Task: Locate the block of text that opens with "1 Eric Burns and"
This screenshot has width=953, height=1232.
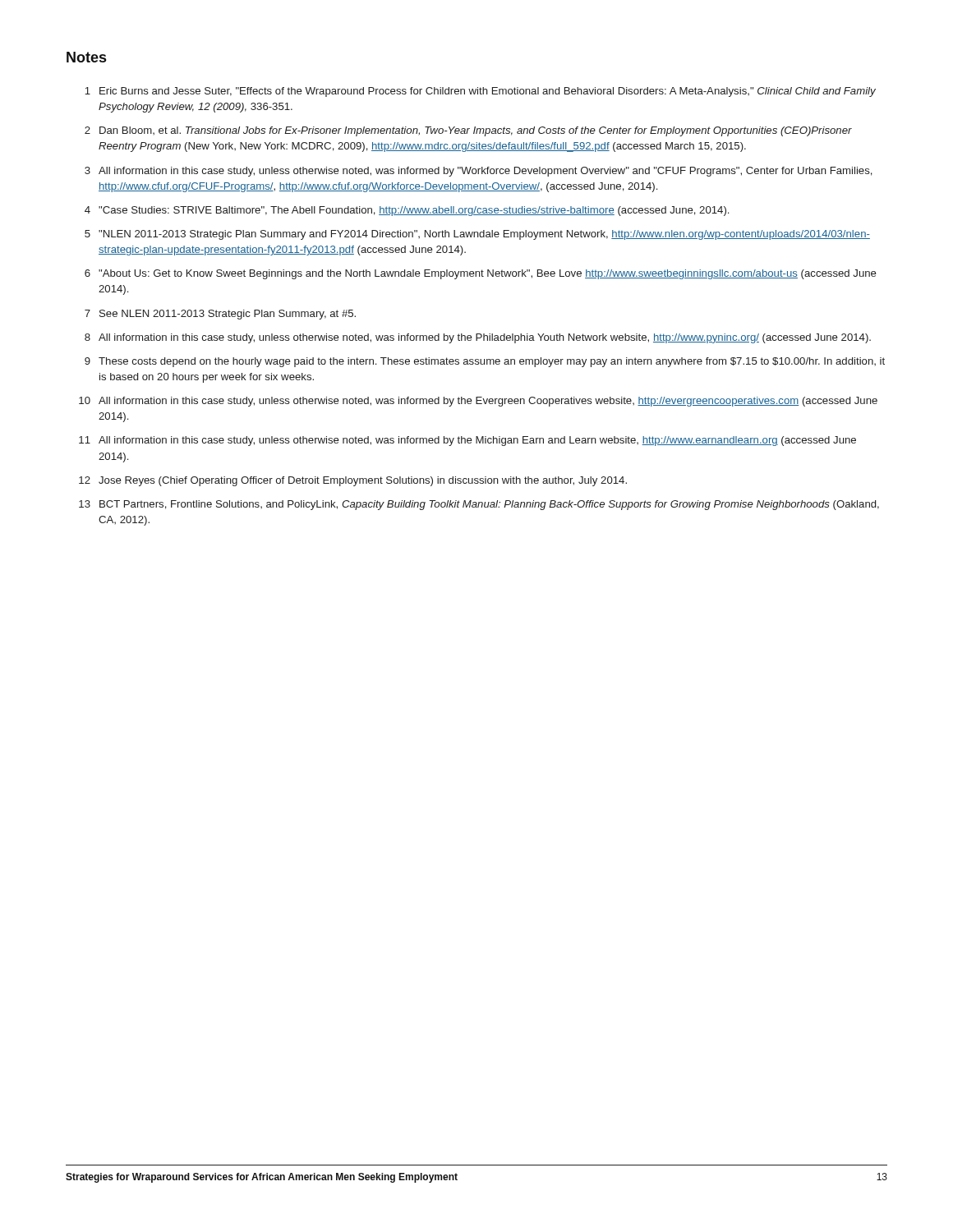Action: pyautogui.click(x=476, y=99)
